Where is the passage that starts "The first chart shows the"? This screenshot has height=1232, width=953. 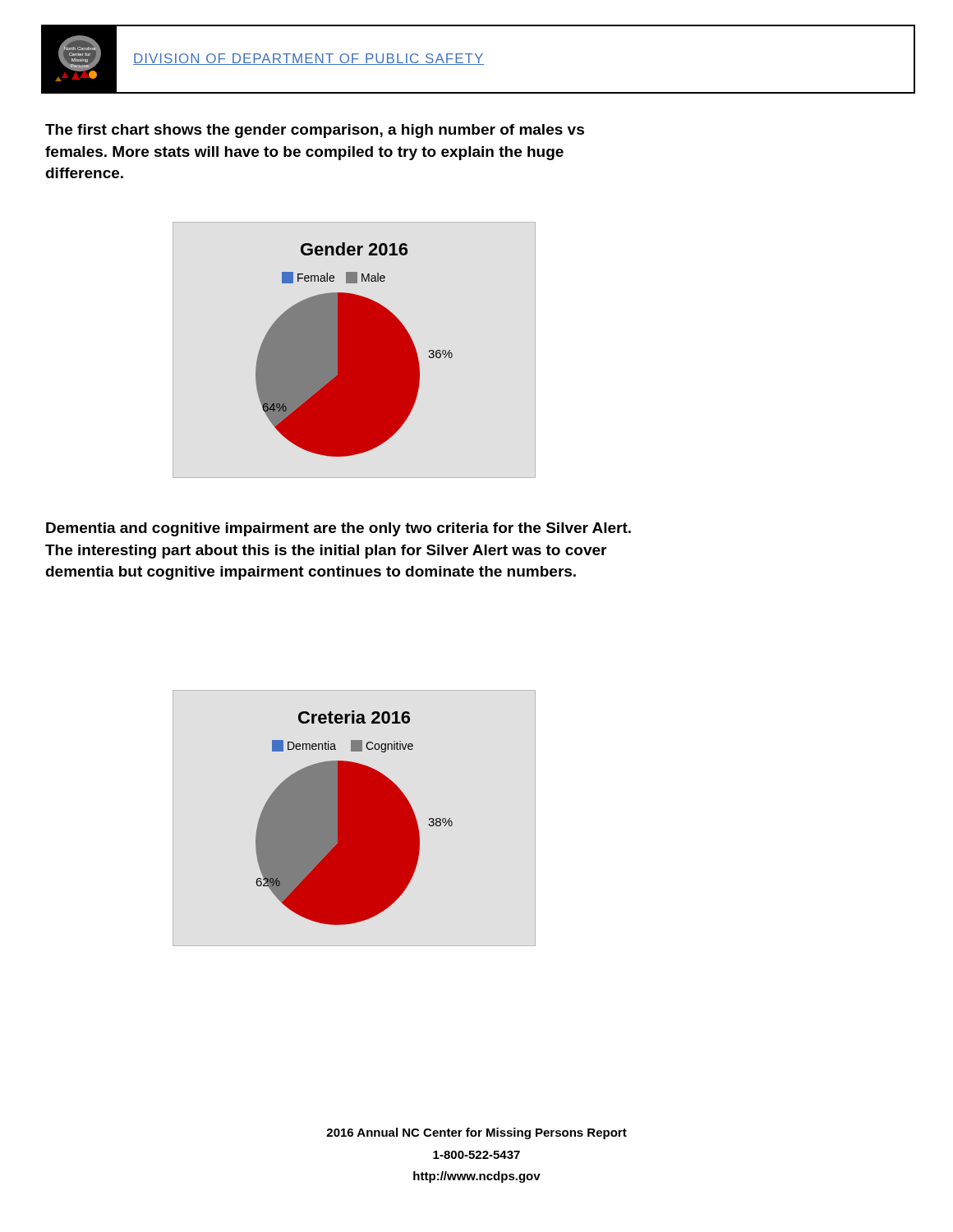click(315, 151)
